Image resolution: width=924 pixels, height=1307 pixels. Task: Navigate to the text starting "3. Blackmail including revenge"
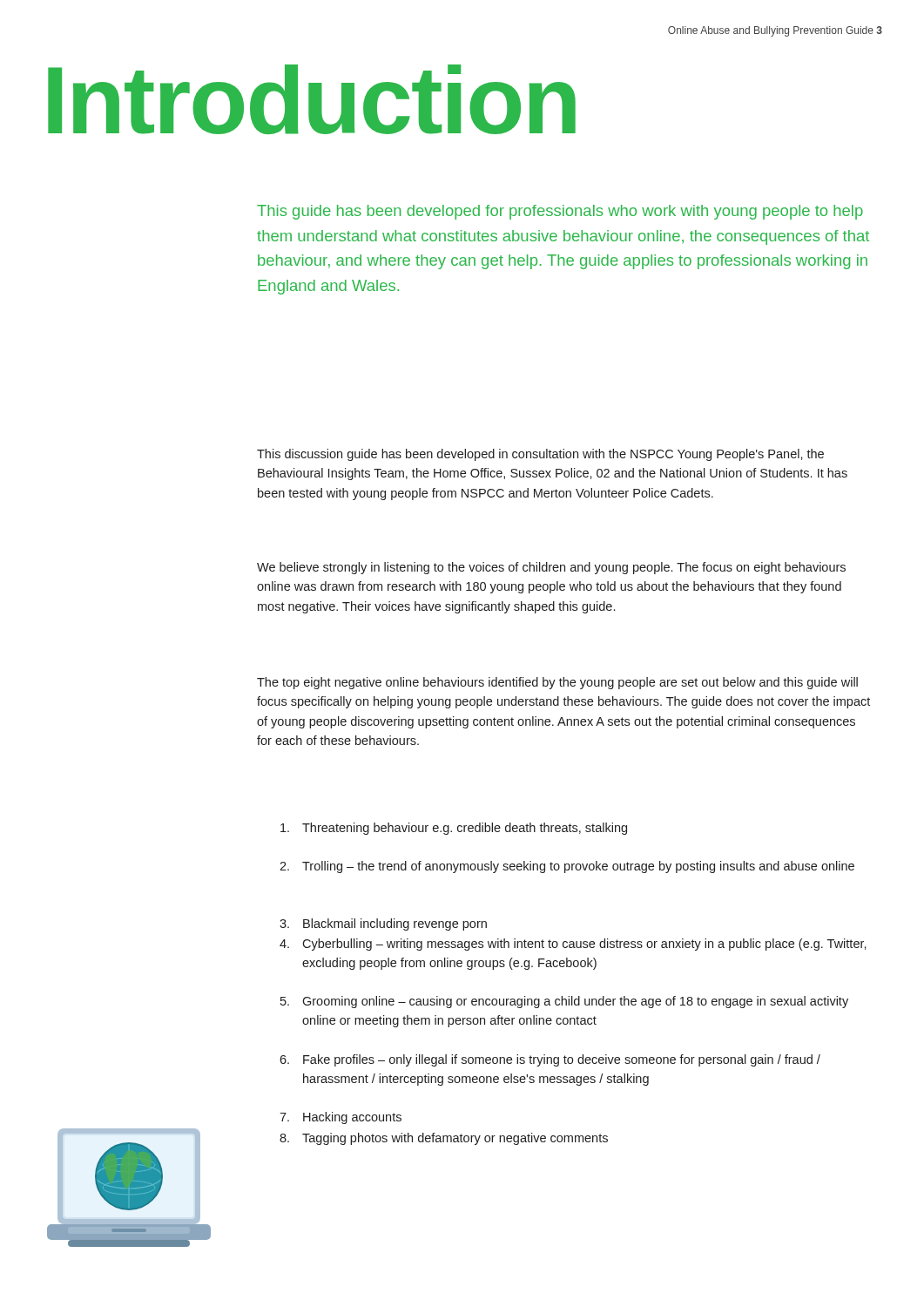pyautogui.click(x=372, y=924)
